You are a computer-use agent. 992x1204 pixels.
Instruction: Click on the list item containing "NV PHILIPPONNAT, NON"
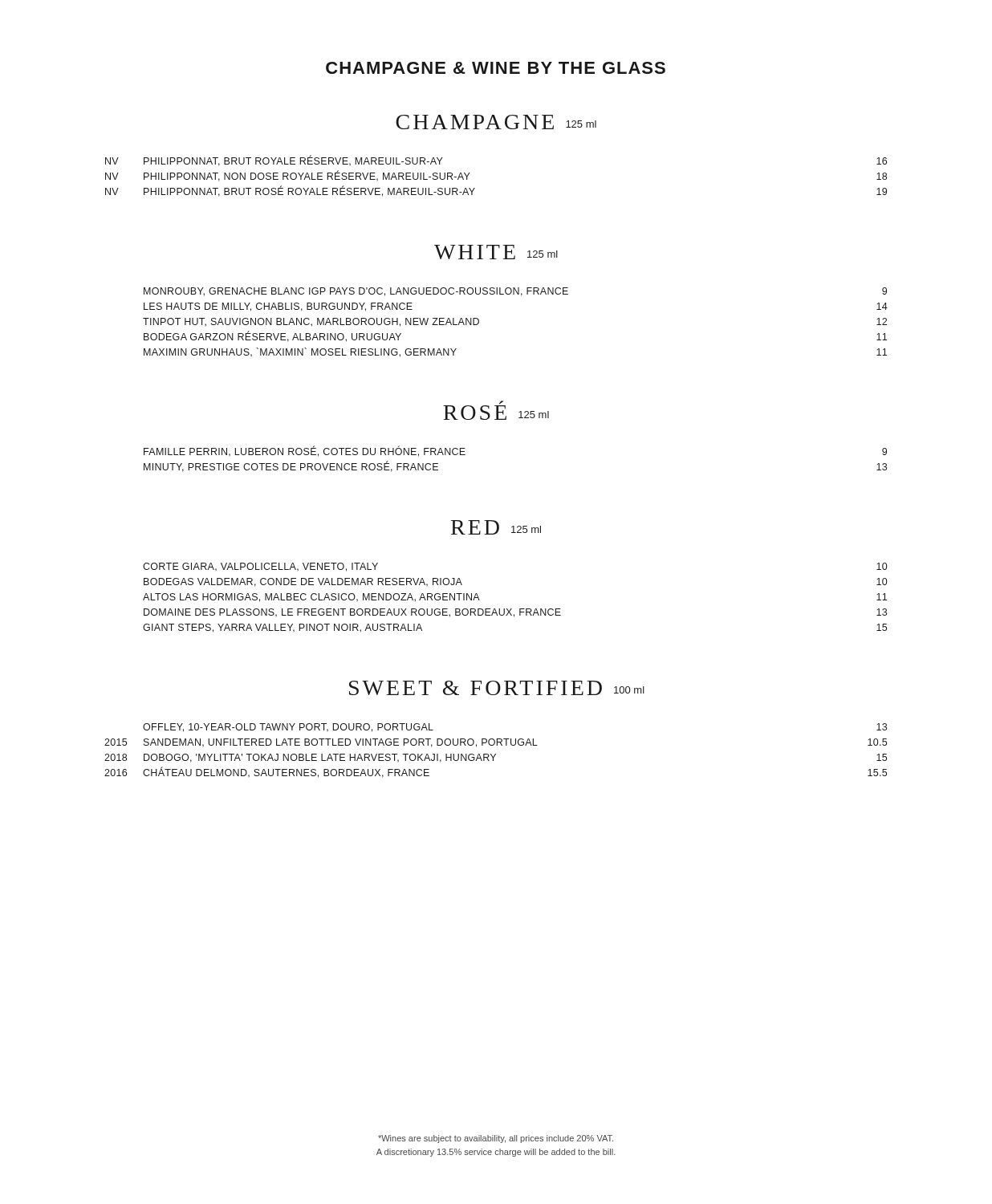click(x=305, y=176)
